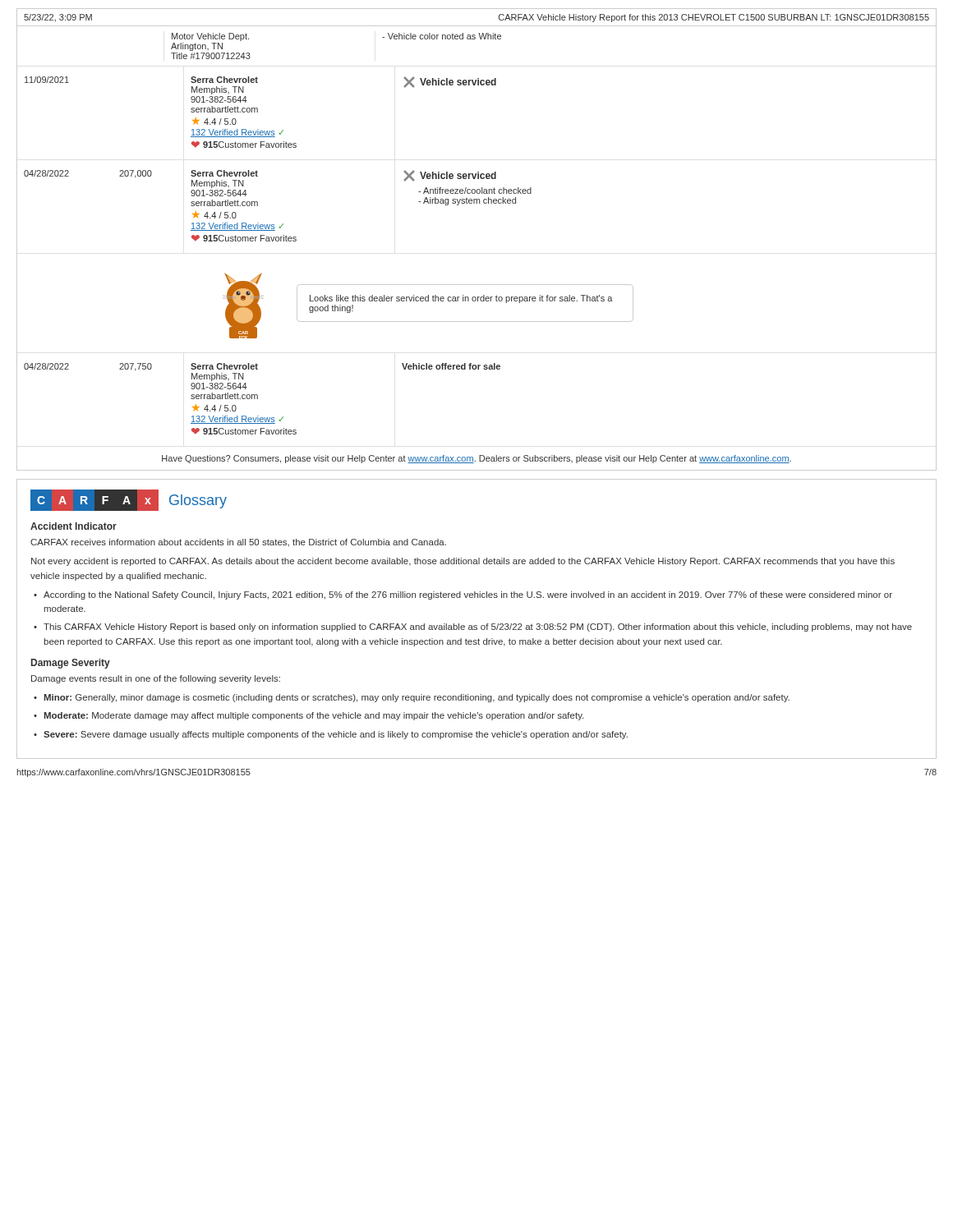
Task: Select the passage starting "Damage Severity"
Action: [70, 663]
